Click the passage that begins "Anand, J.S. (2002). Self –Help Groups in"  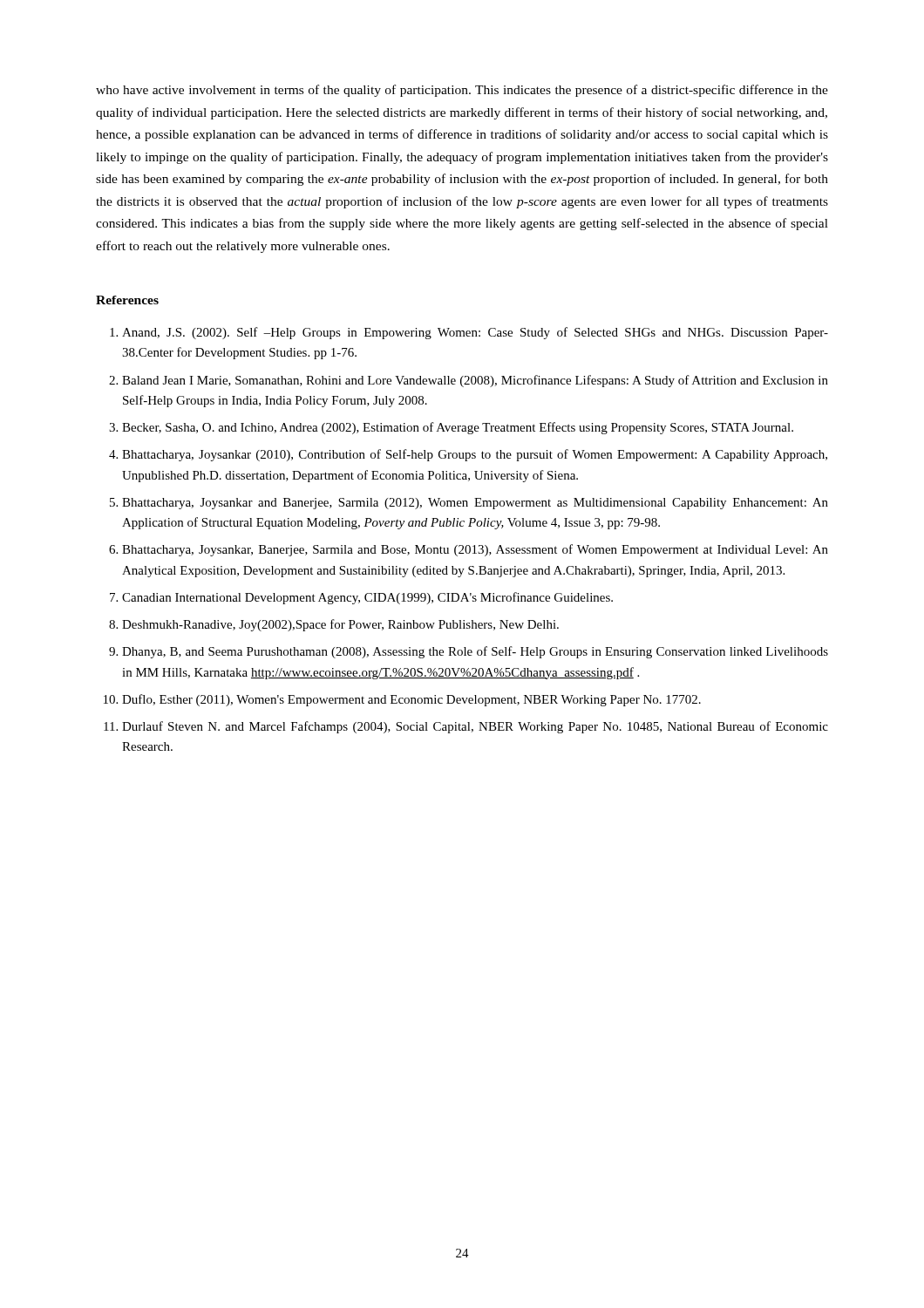click(x=475, y=342)
